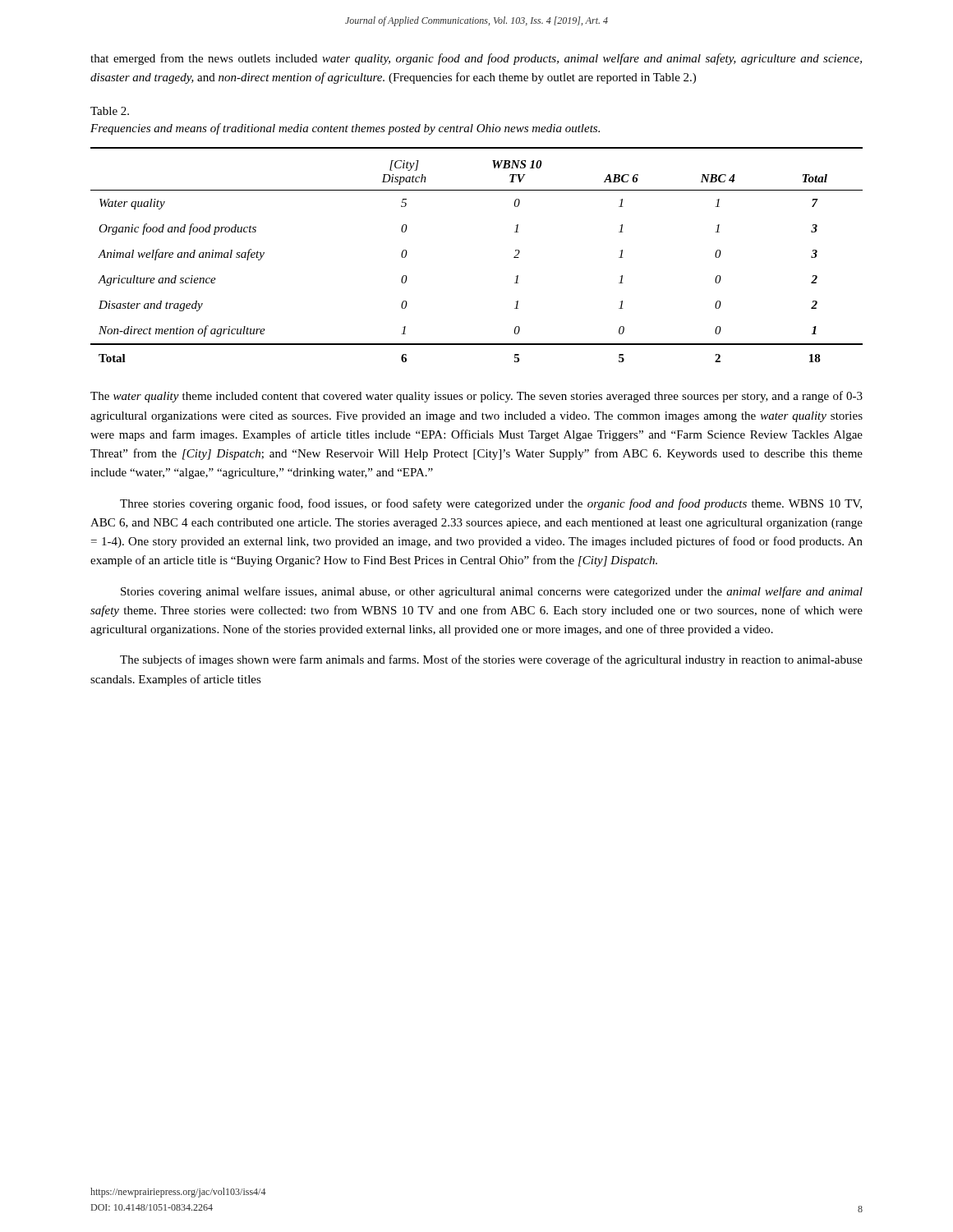The height and width of the screenshot is (1232, 953).
Task: Locate the table with the text "Disaster and tragedy"
Action: (476, 260)
